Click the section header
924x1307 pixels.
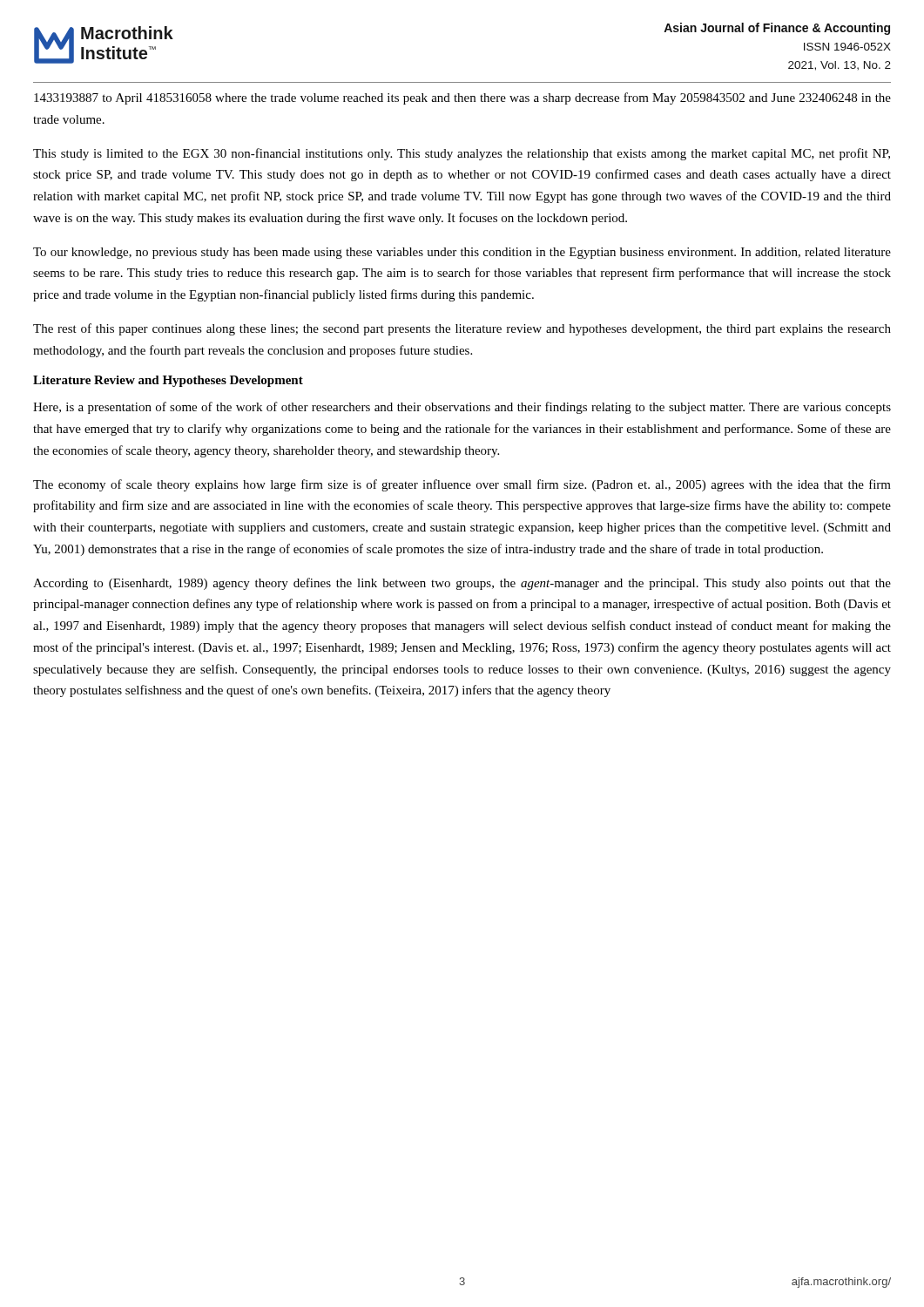click(168, 380)
